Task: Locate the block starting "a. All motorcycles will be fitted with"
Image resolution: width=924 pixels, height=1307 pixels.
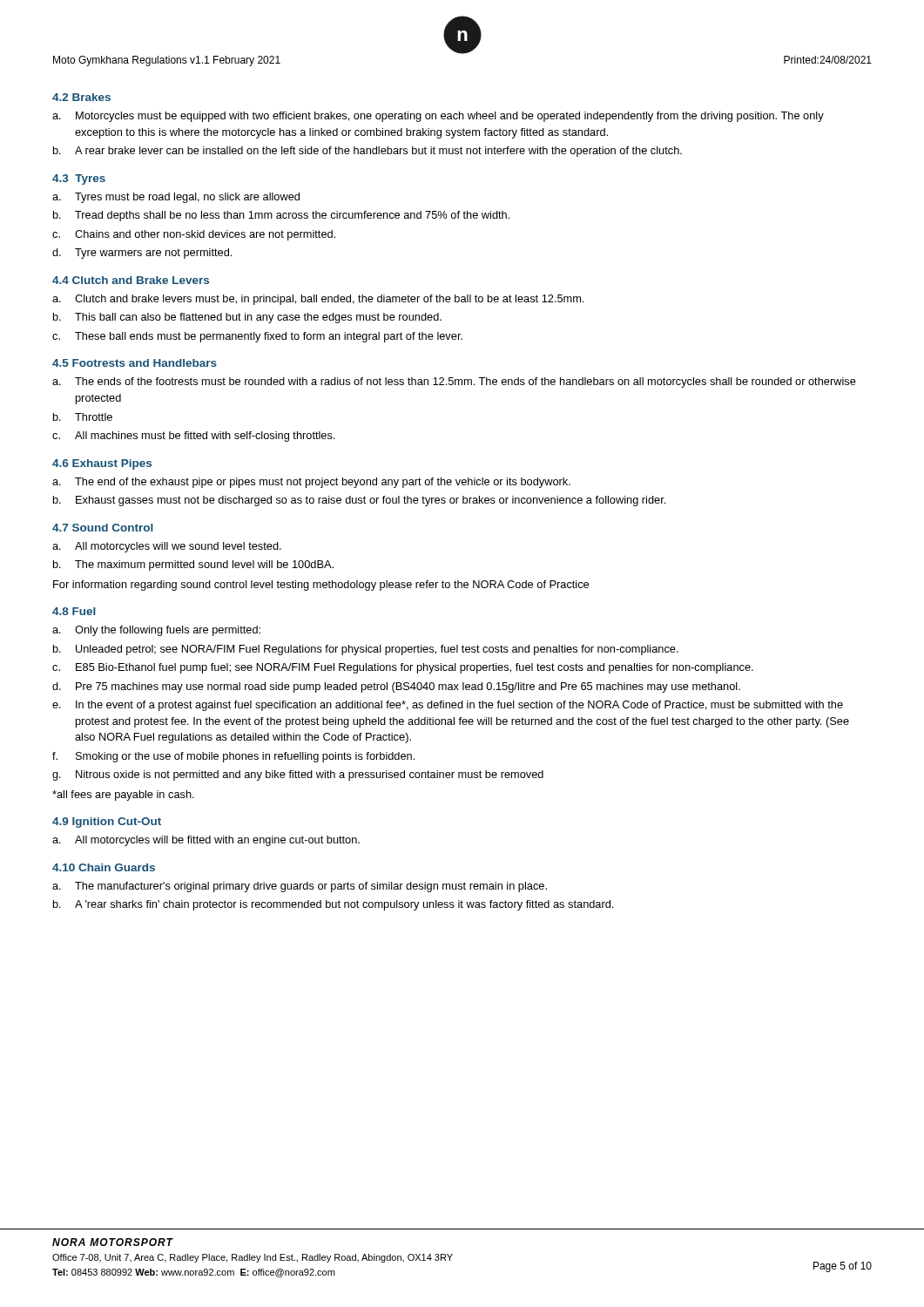Action: click(x=206, y=841)
